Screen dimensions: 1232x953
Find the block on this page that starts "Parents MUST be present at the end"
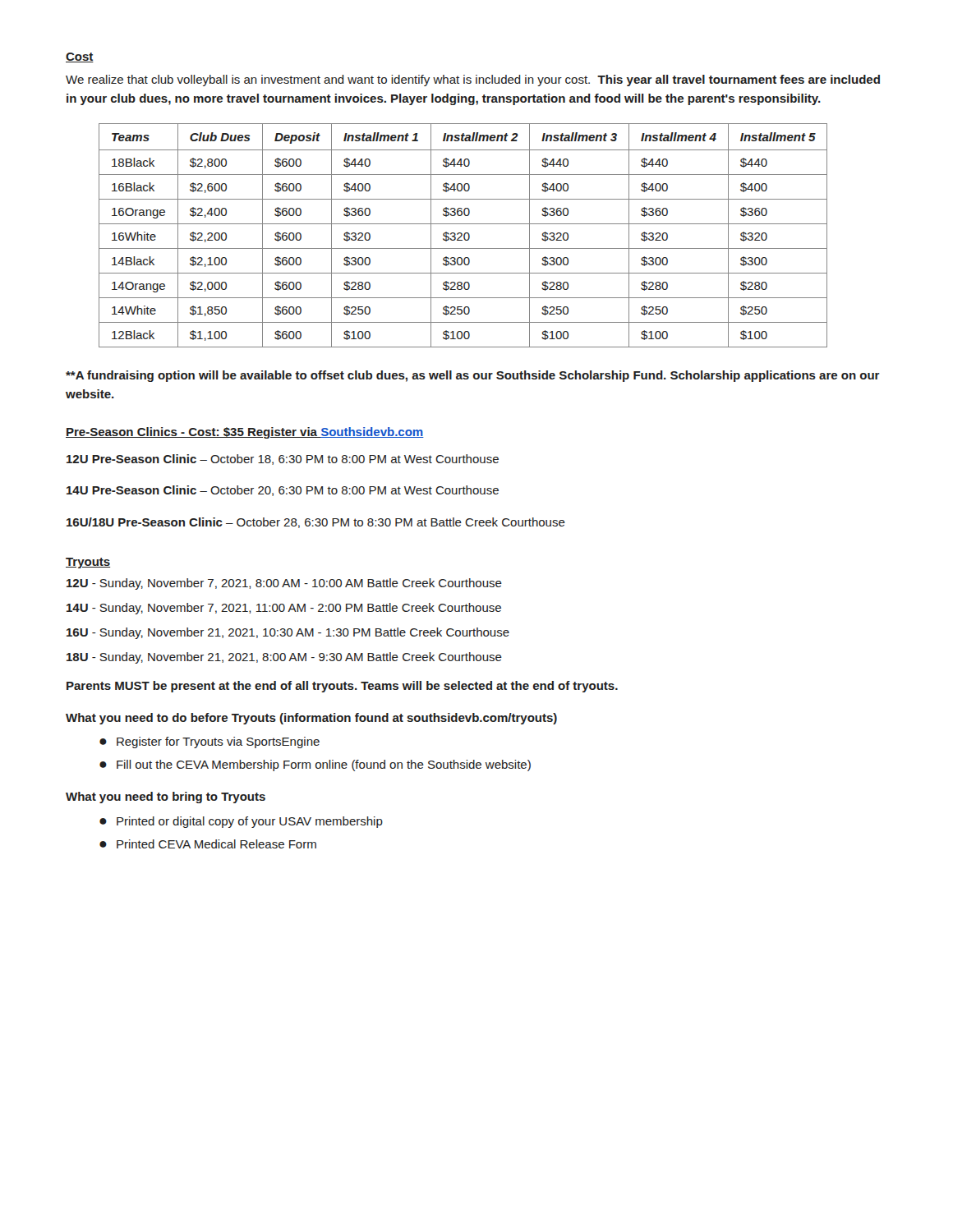tap(342, 685)
